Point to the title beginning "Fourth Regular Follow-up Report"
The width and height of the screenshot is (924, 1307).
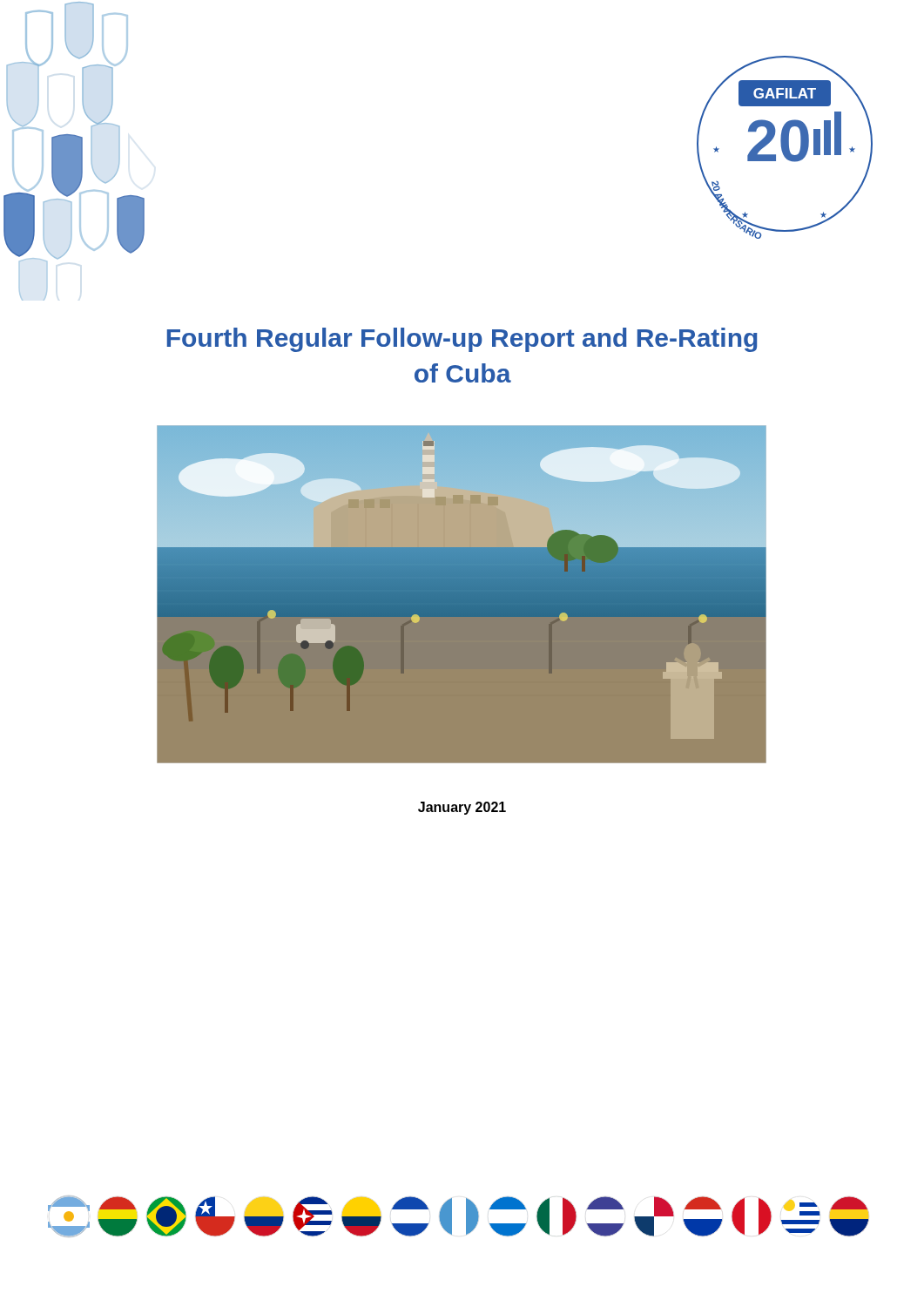462,356
